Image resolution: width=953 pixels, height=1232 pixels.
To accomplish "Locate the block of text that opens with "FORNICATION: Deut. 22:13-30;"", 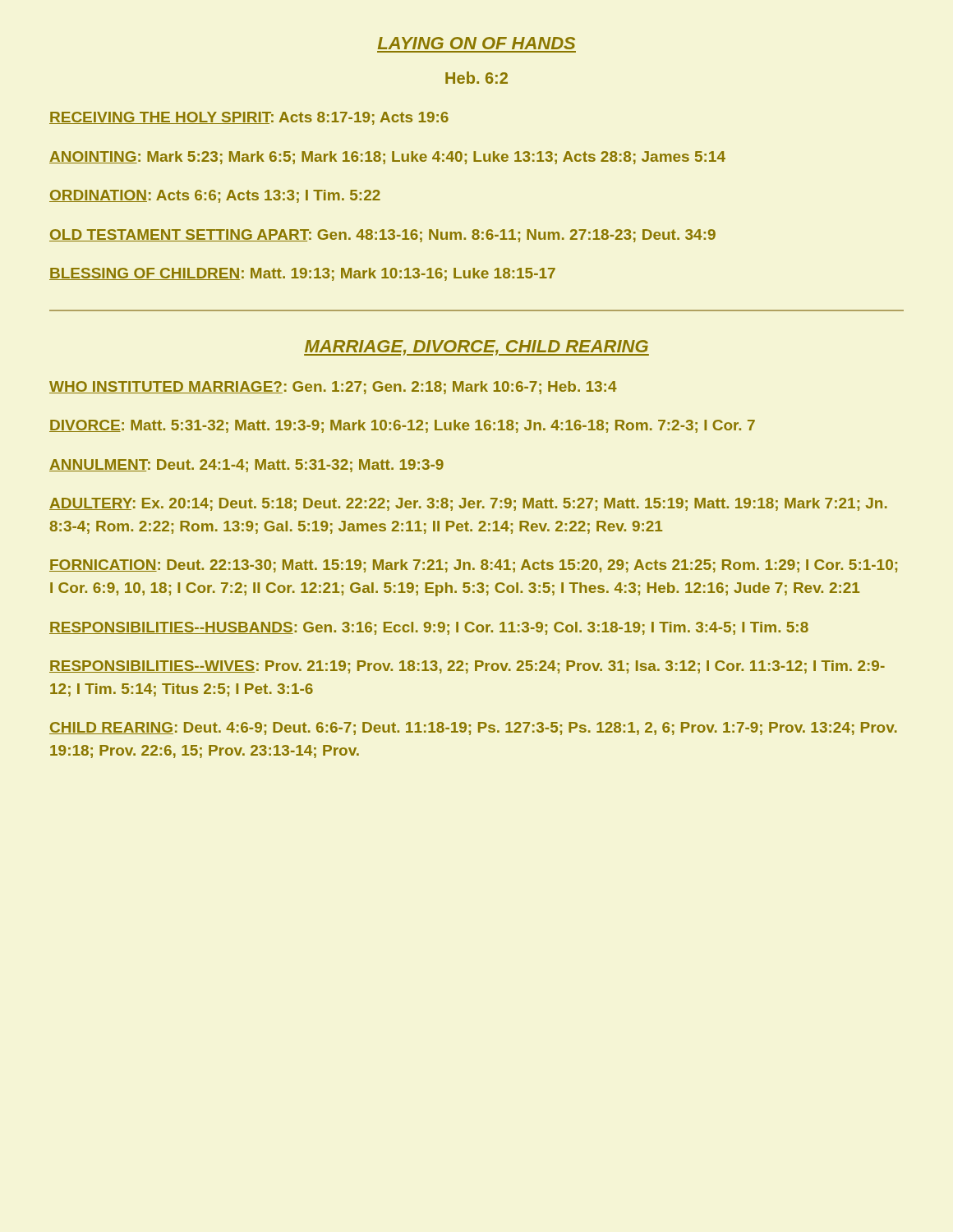I will 474,576.
